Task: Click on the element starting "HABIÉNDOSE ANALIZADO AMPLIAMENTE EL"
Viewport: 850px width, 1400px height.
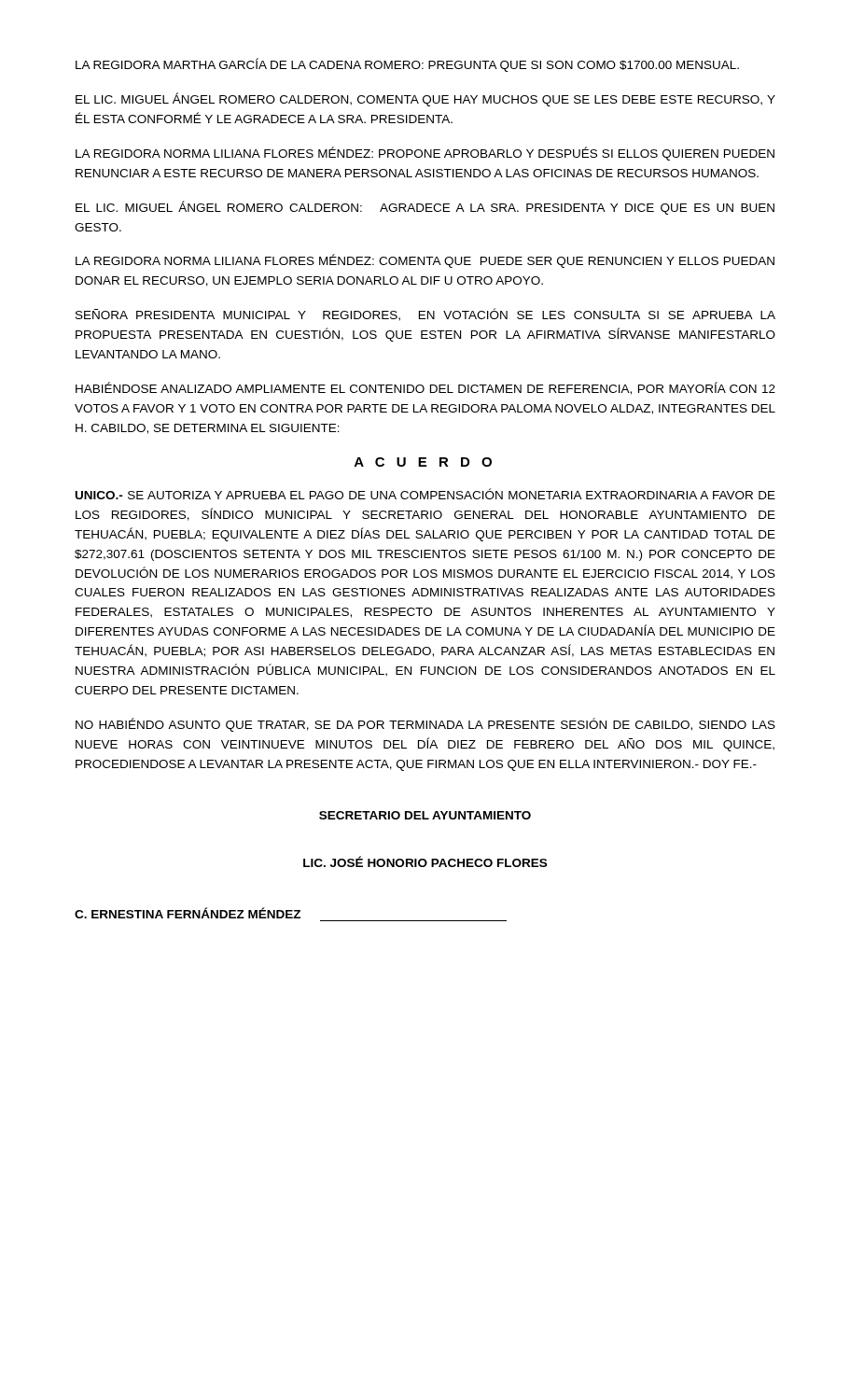Action: [425, 408]
